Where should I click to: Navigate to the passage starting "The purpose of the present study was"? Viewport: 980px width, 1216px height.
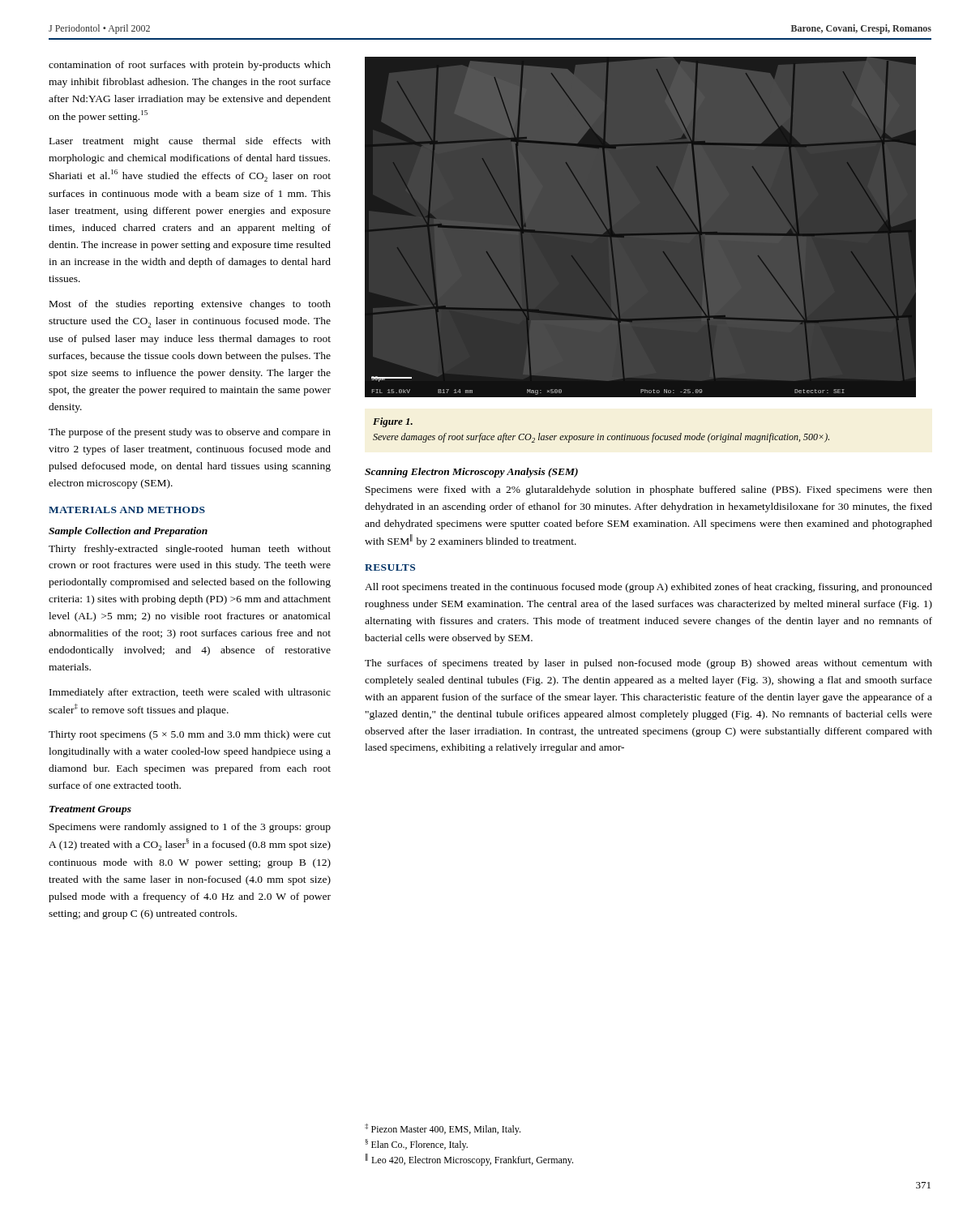coord(190,457)
